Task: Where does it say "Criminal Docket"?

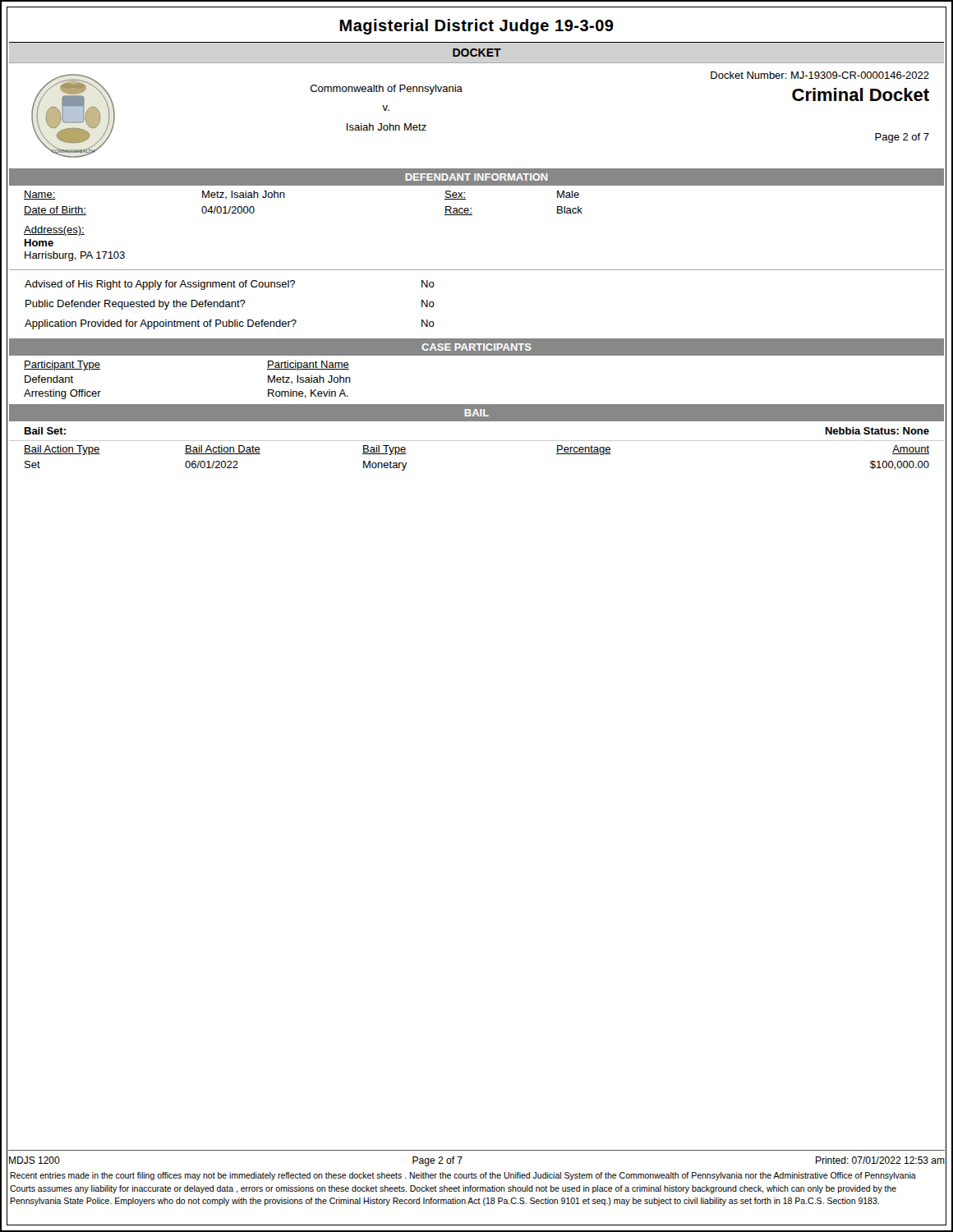Action: click(860, 95)
